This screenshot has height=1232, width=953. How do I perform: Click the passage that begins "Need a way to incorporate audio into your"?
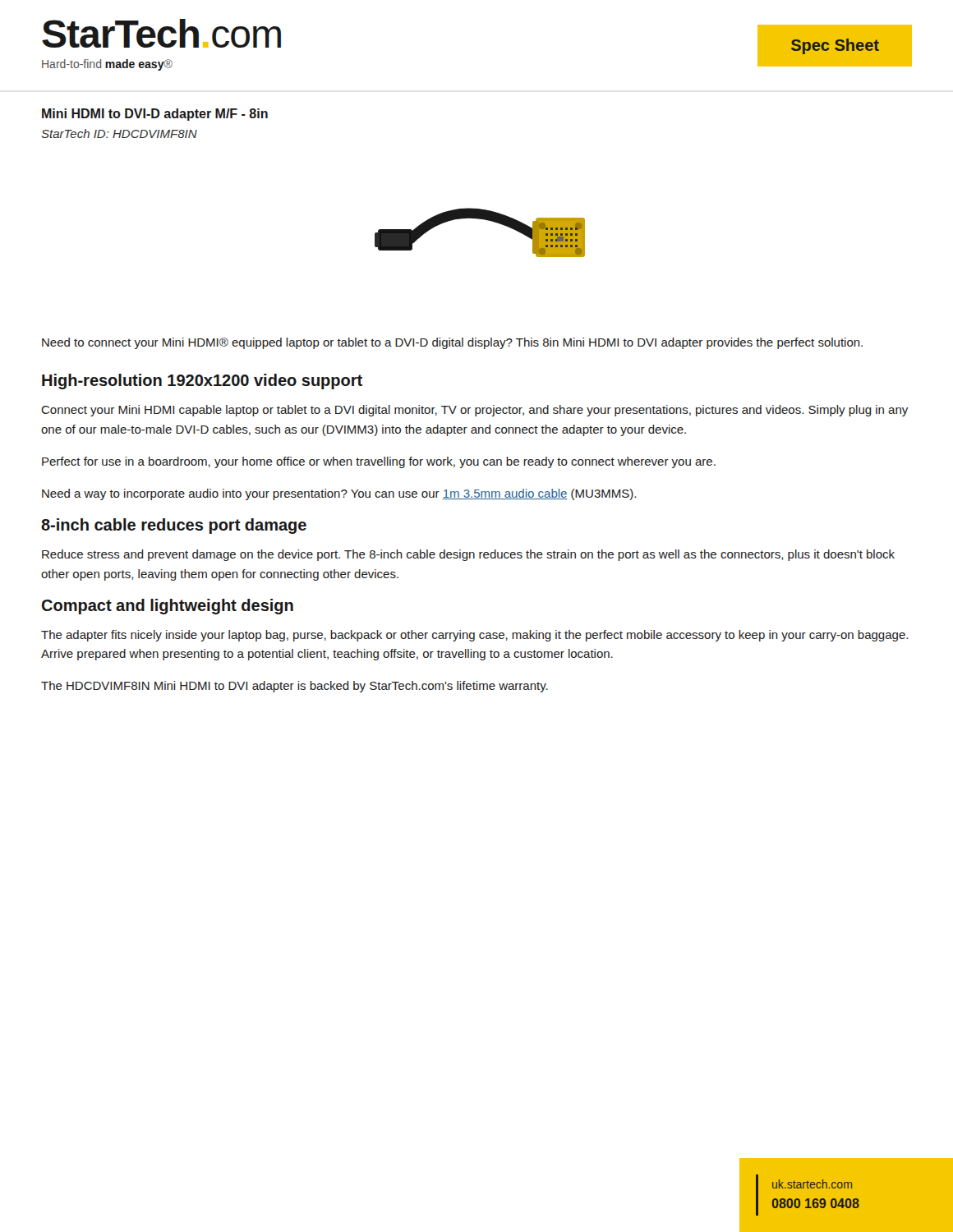pos(339,493)
